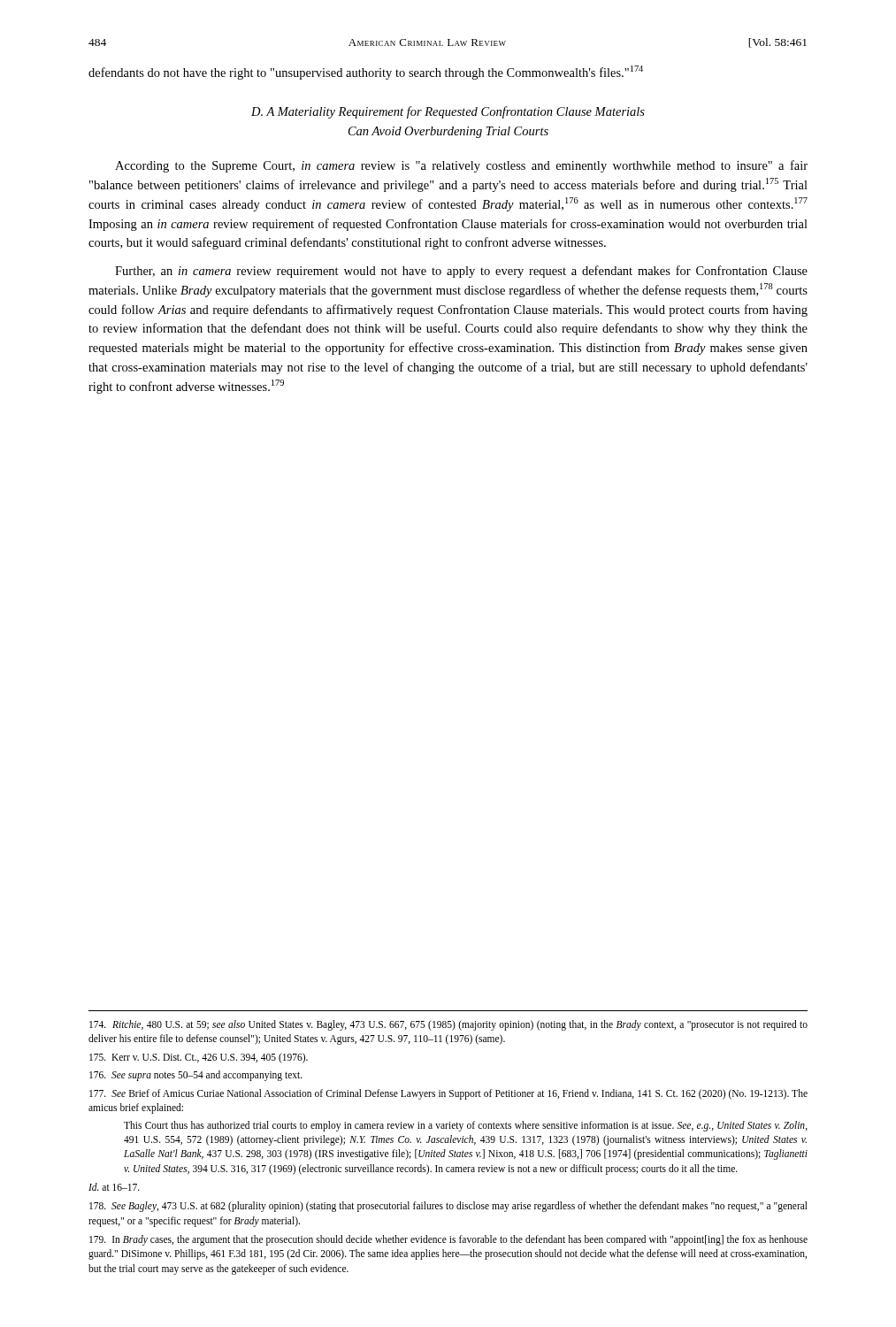Point to the region starting "Ritchie, 480 U.S. at 59;"
This screenshot has width=896, height=1327.
[x=448, y=1031]
